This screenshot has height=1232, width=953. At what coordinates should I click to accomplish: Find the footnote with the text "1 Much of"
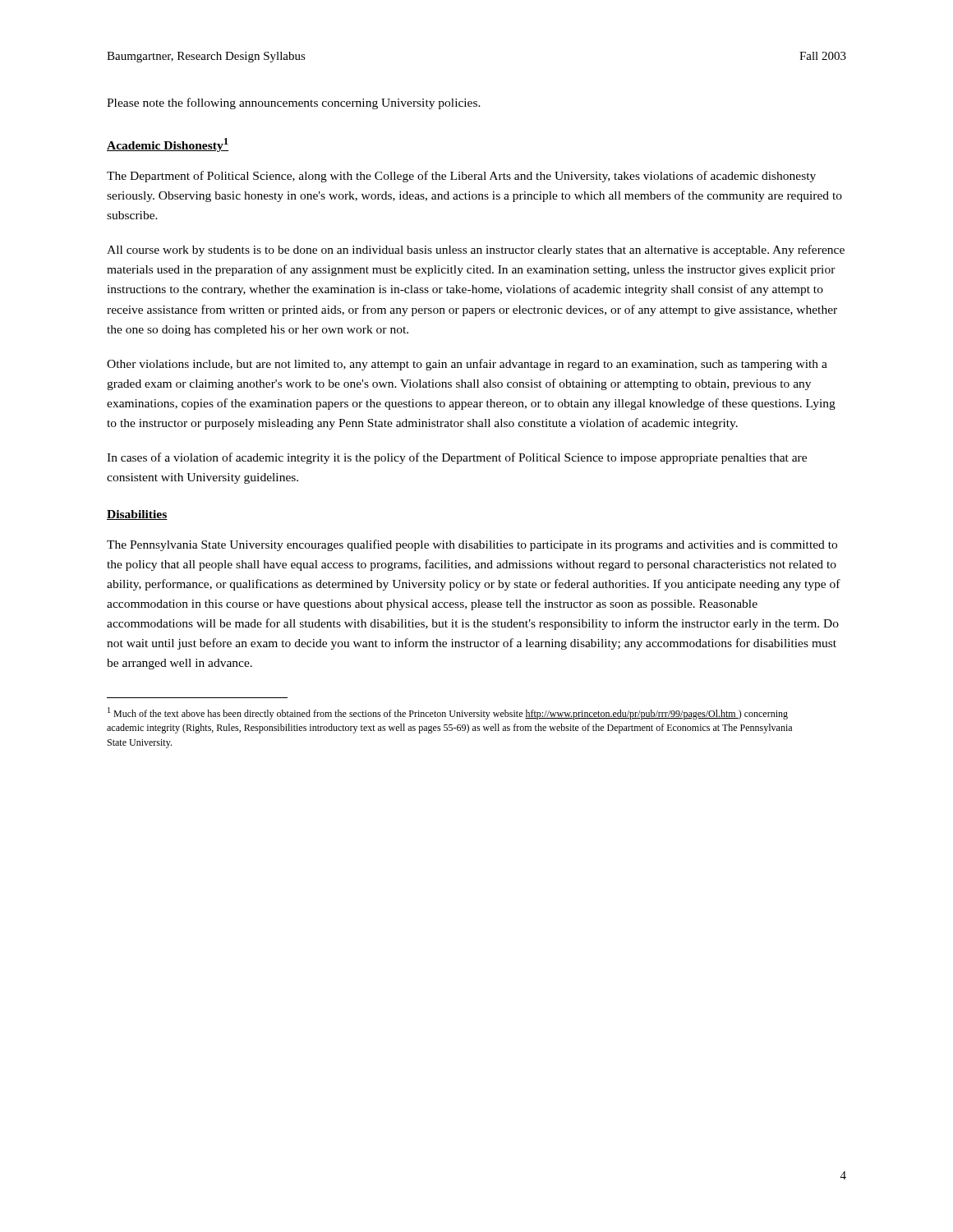point(450,727)
